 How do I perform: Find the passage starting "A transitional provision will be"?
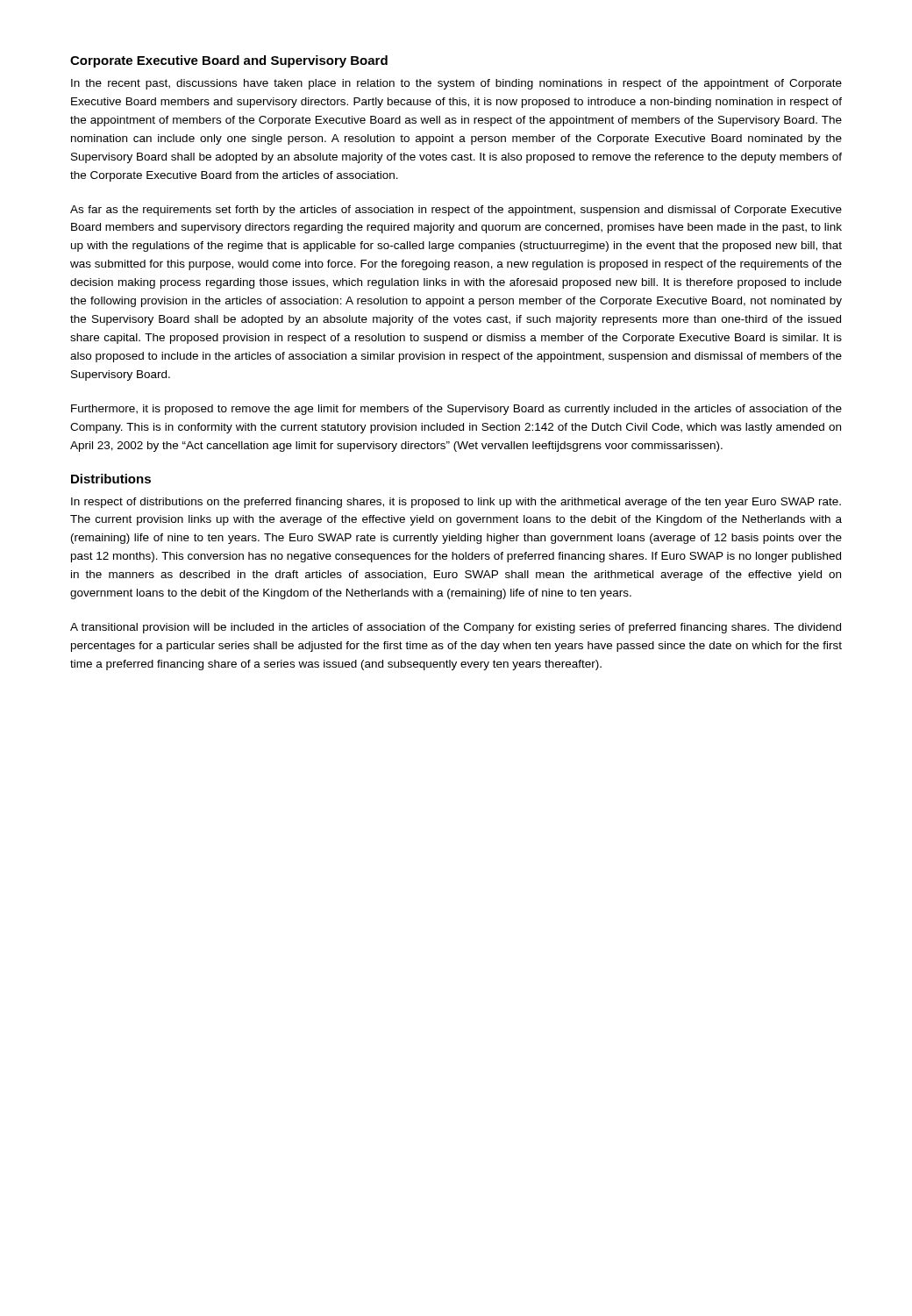(456, 645)
